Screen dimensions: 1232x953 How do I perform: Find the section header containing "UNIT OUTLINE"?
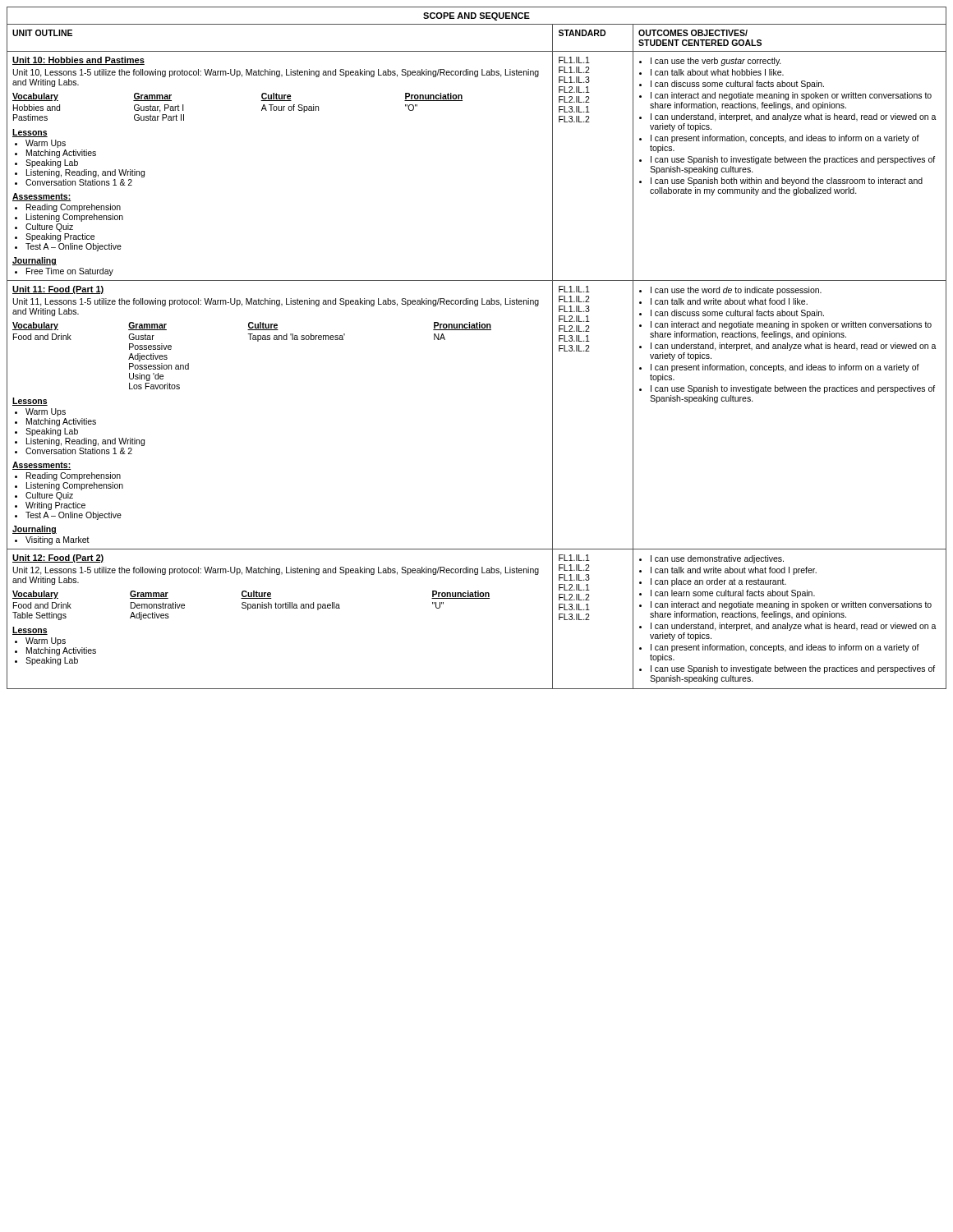click(x=43, y=33)
